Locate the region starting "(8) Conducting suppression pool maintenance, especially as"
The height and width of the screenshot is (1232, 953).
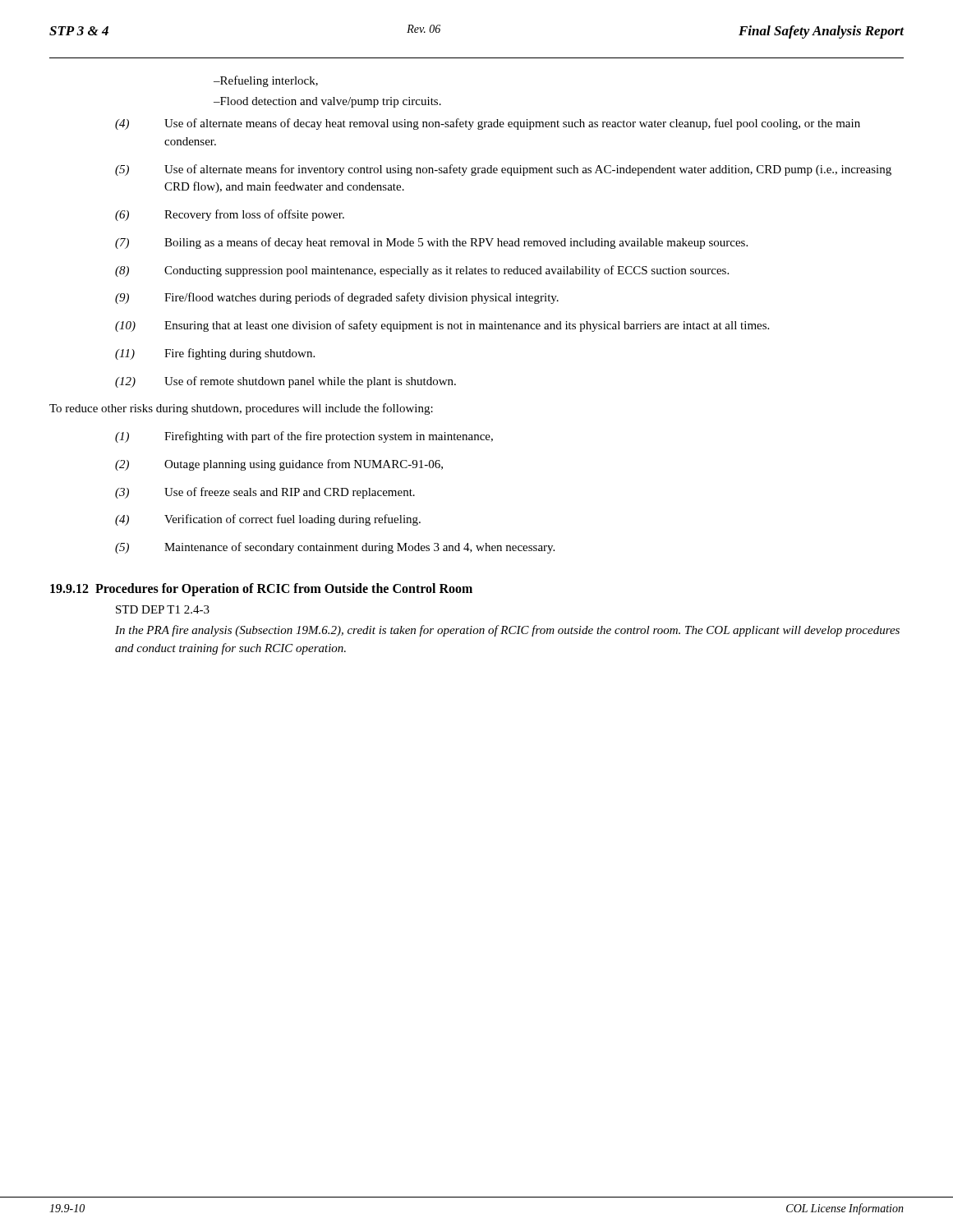tap(476, 270)
